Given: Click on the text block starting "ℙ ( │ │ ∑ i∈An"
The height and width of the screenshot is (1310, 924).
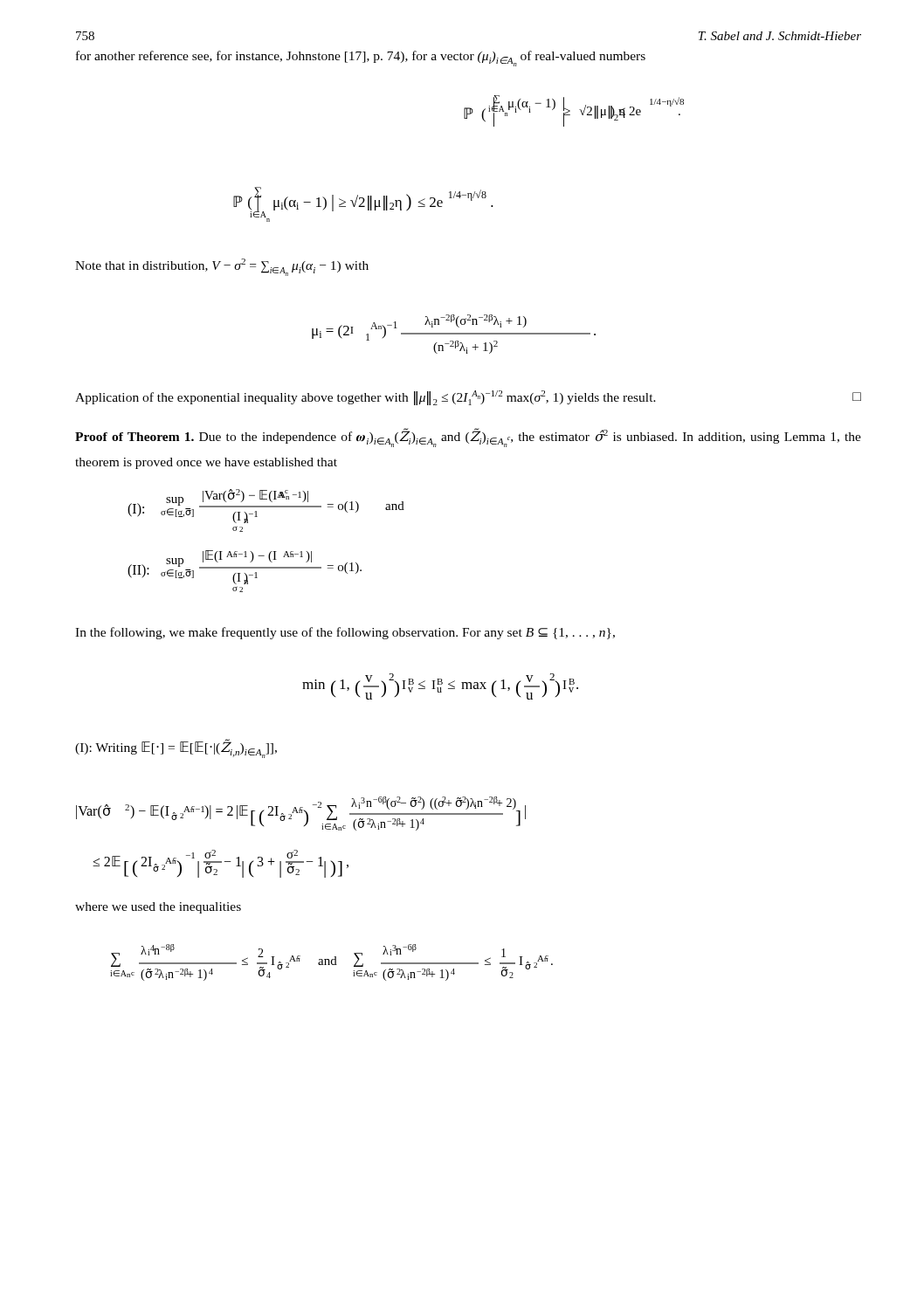Looking at the screenshot, I should pos(482,116).
